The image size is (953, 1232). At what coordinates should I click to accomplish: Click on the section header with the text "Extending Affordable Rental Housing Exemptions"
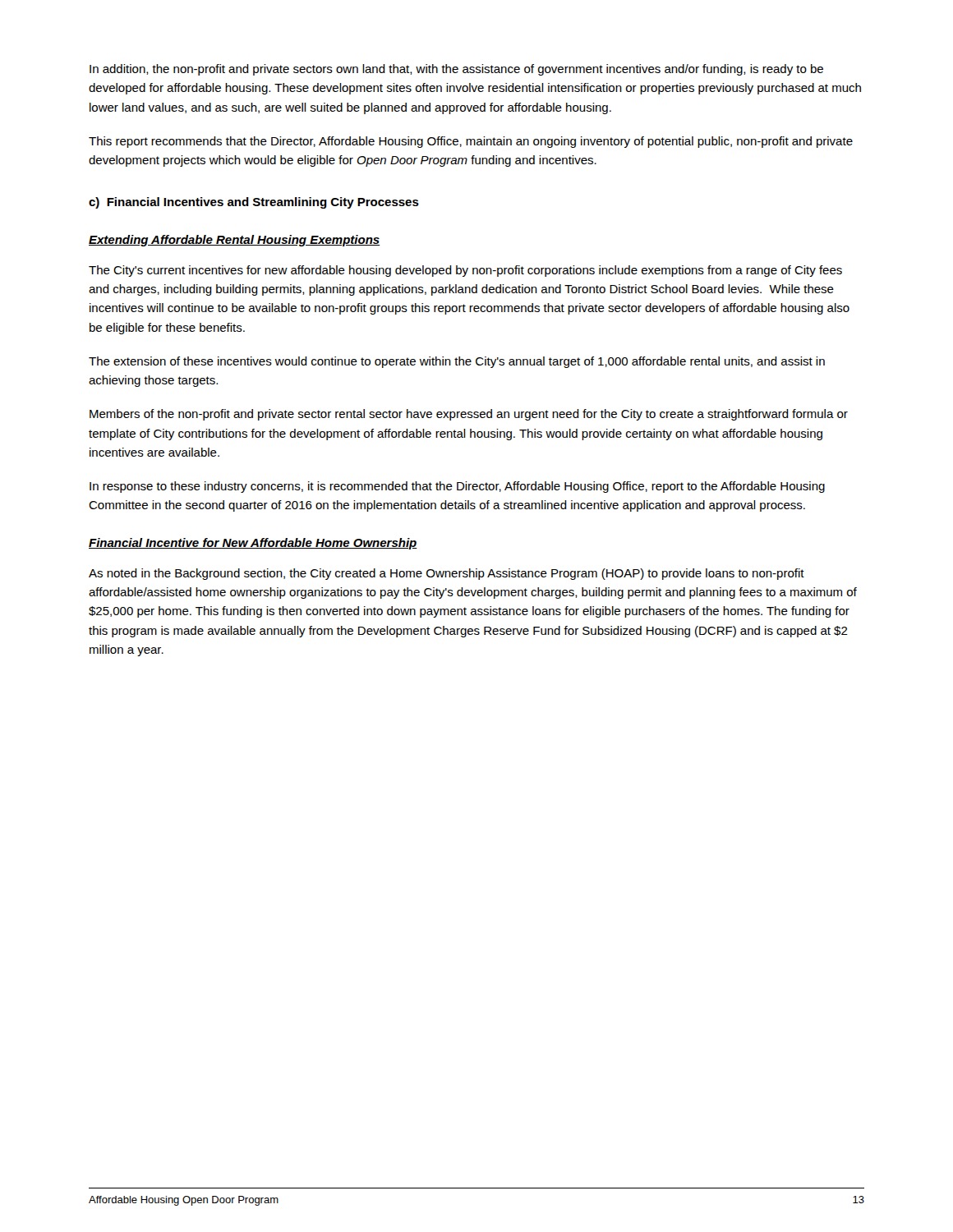point(235,241)
